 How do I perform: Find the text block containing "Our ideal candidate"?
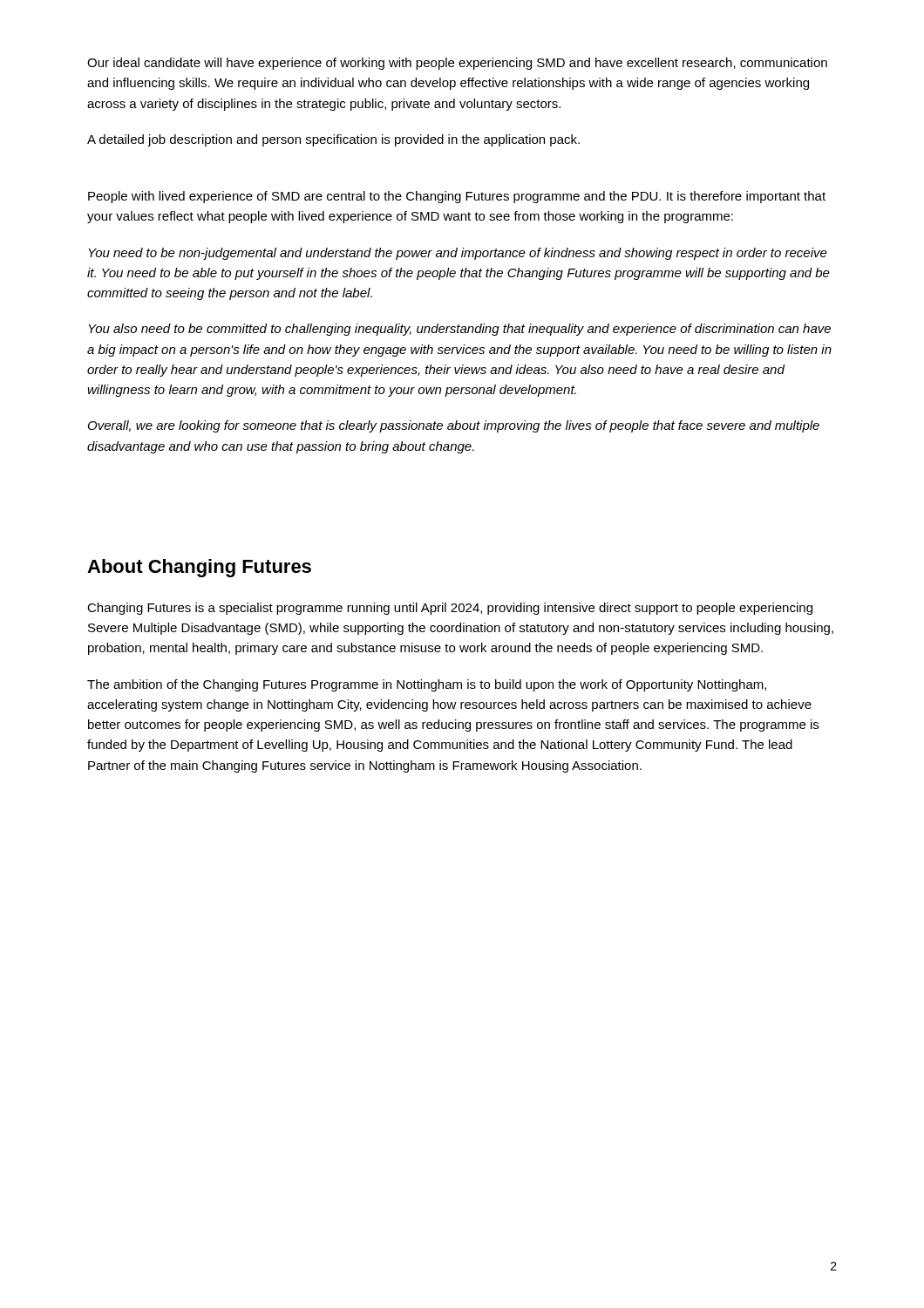point(457,83)
